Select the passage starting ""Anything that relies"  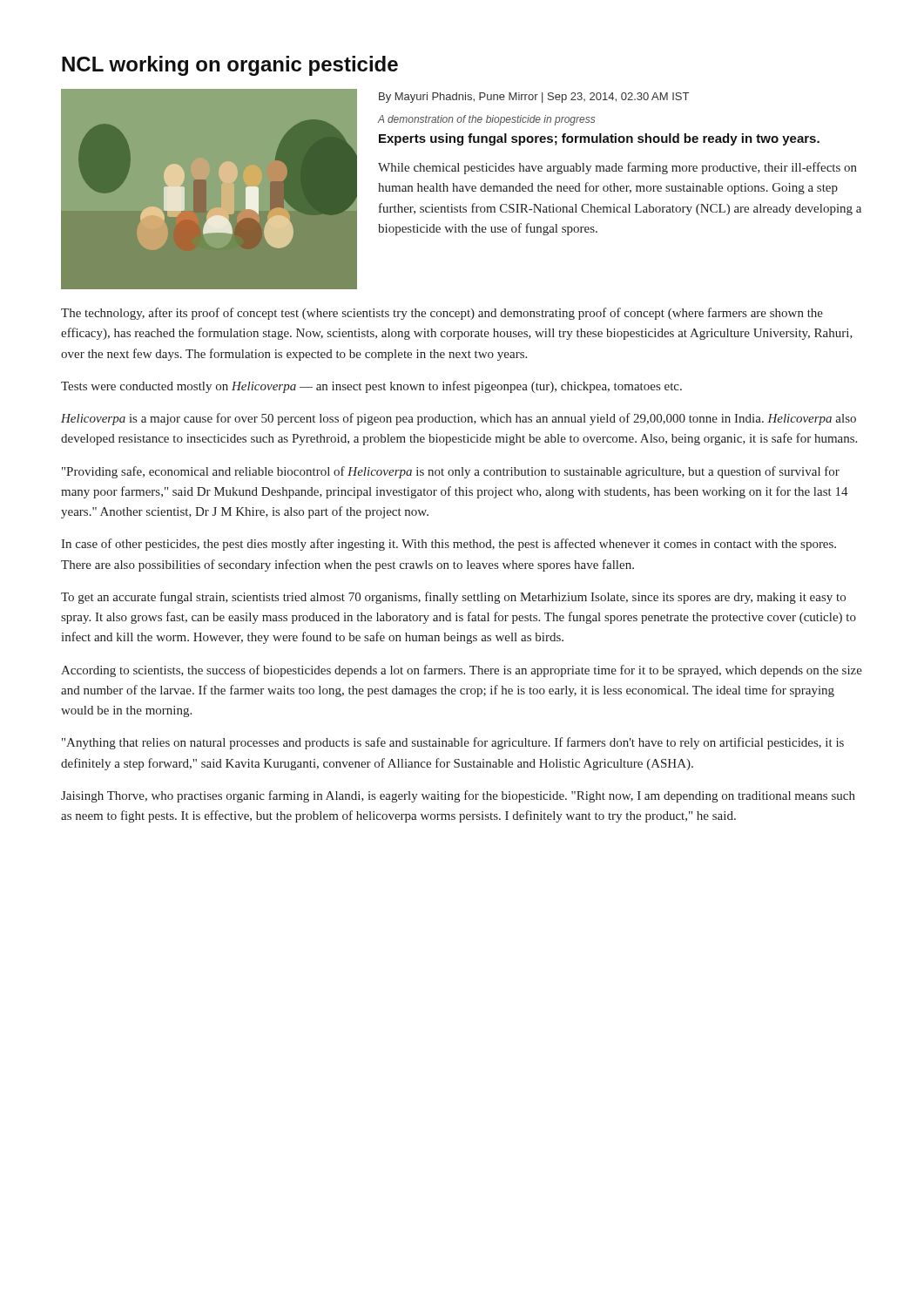click(453, 753)
